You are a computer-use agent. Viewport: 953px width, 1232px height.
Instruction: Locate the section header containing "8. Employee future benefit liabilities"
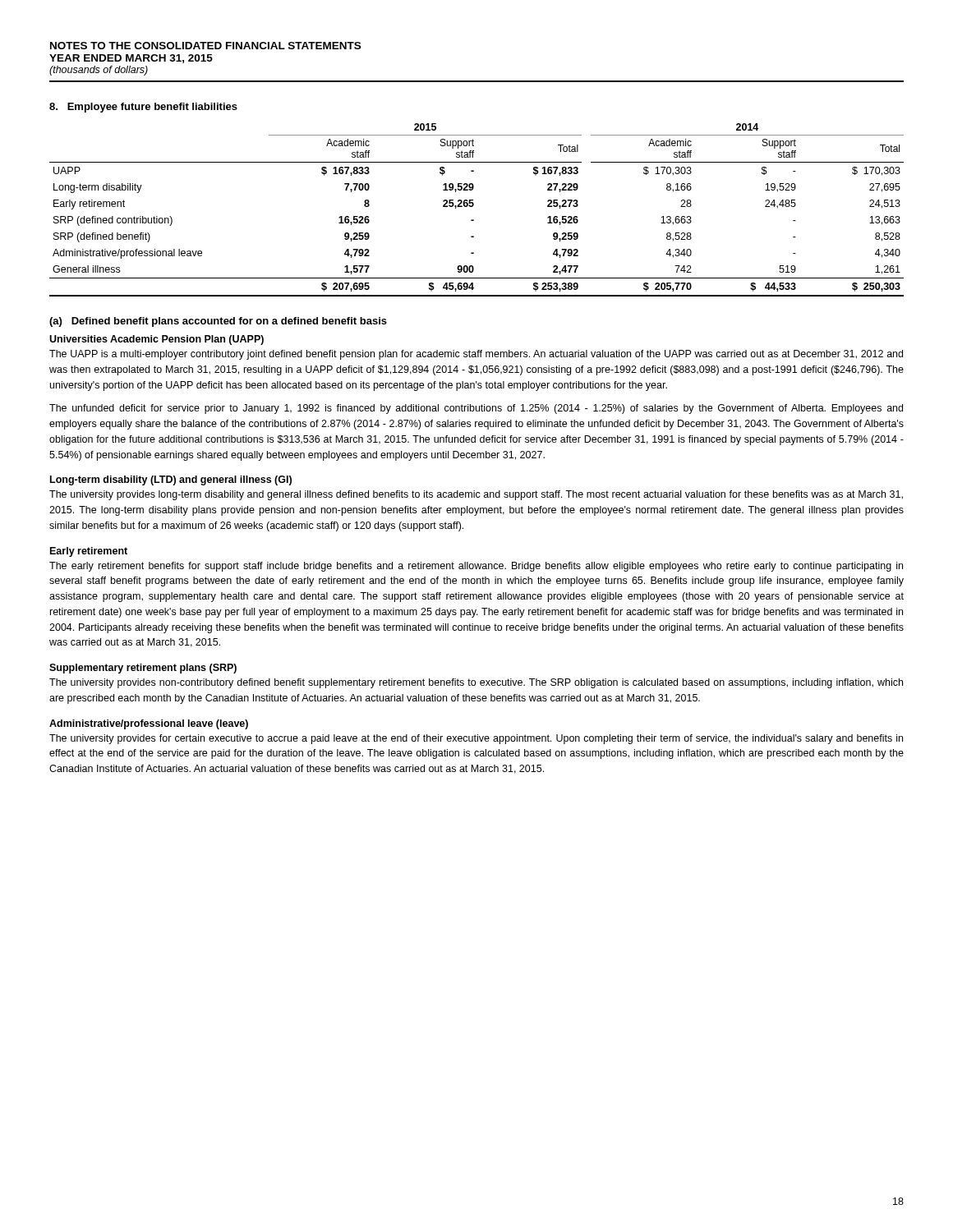pyautogui.click(x=143, y=106)
